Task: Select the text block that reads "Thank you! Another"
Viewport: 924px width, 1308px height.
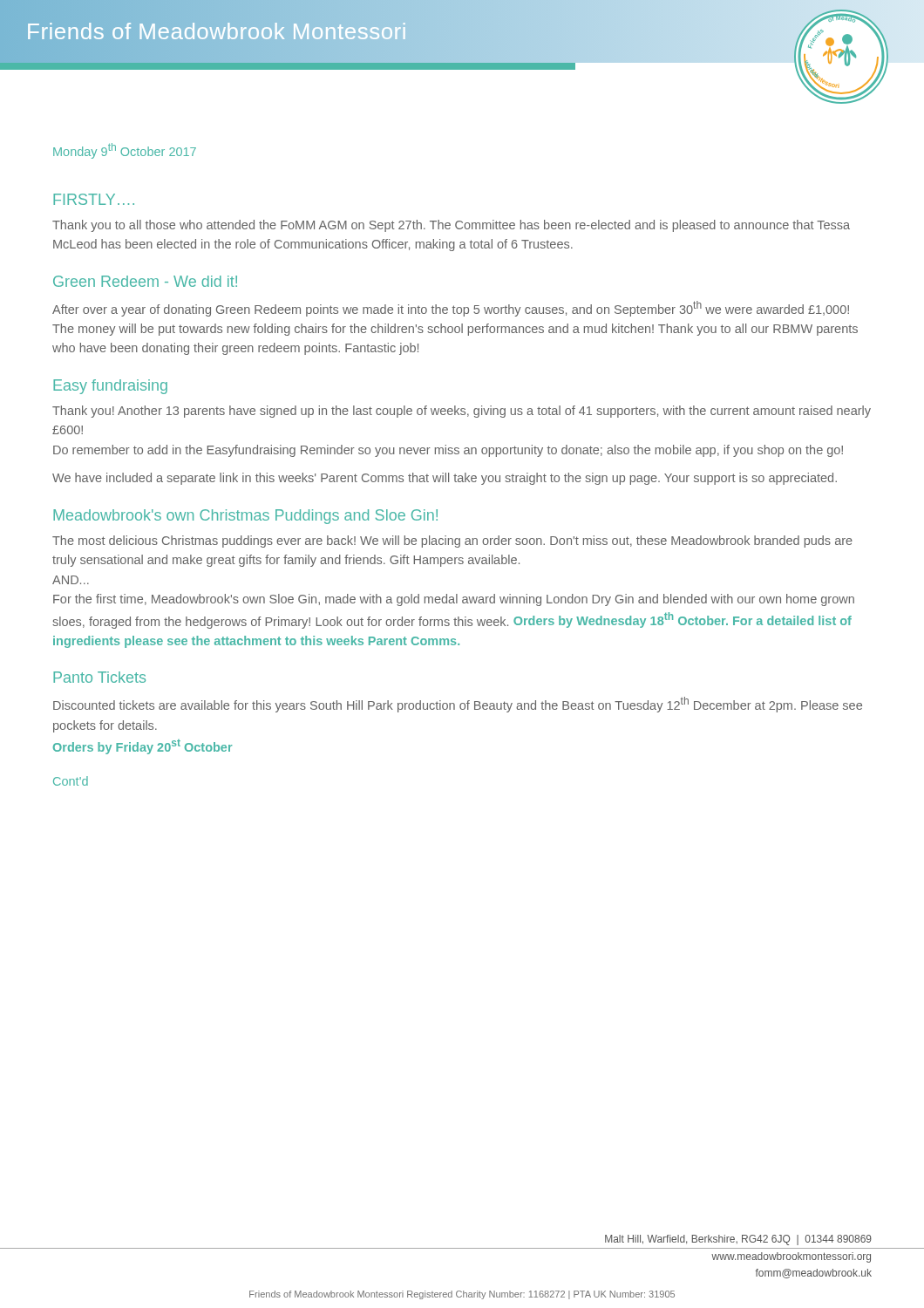Action: coord(462,412)
